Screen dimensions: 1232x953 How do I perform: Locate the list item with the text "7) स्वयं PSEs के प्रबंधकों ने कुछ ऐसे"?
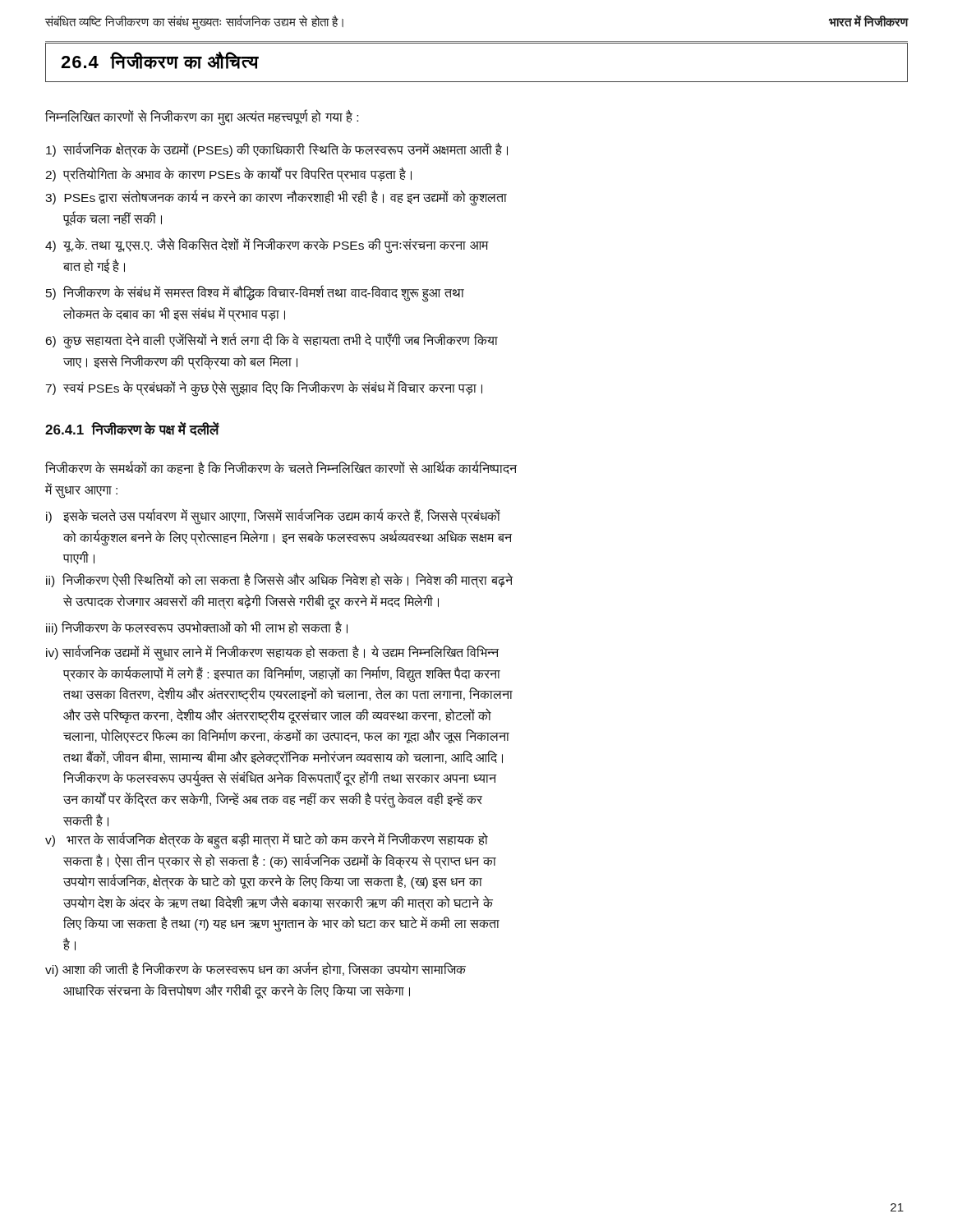click(265, 388)
